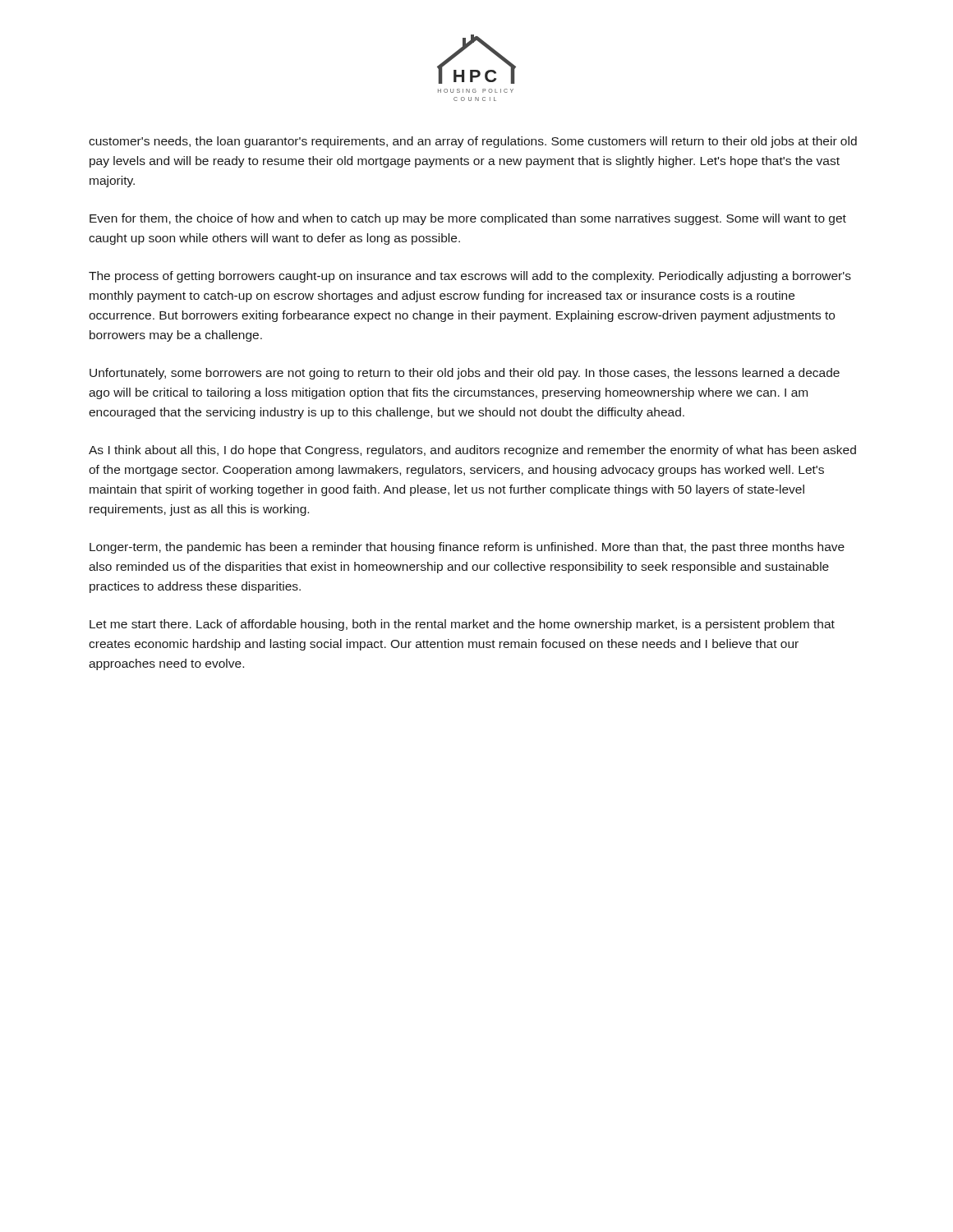Viewport: 953px width, 1232px height.
Task: Select the logo
Action: tap(476, 62)
